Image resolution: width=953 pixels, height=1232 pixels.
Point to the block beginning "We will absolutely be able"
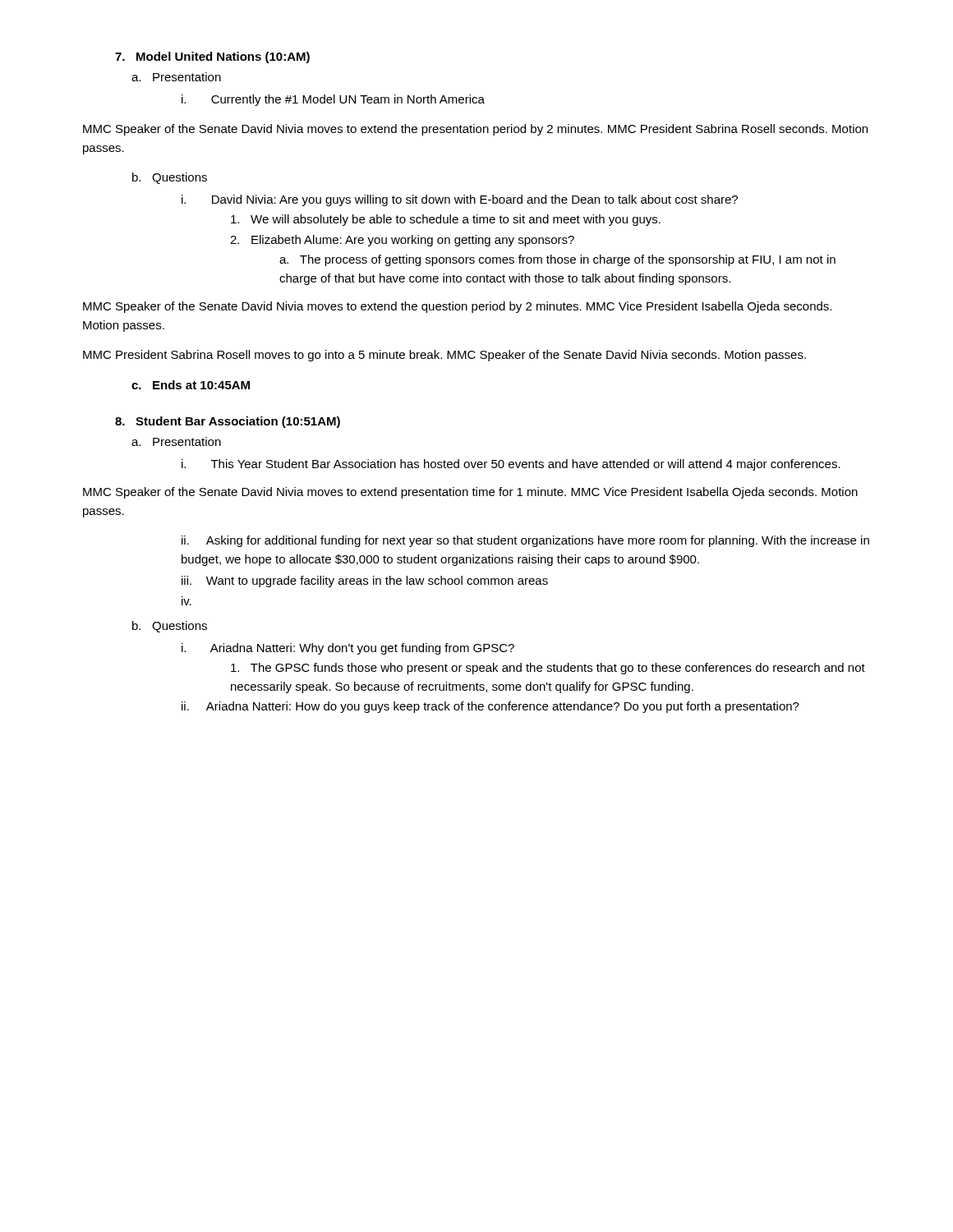[x=446, y=219]
